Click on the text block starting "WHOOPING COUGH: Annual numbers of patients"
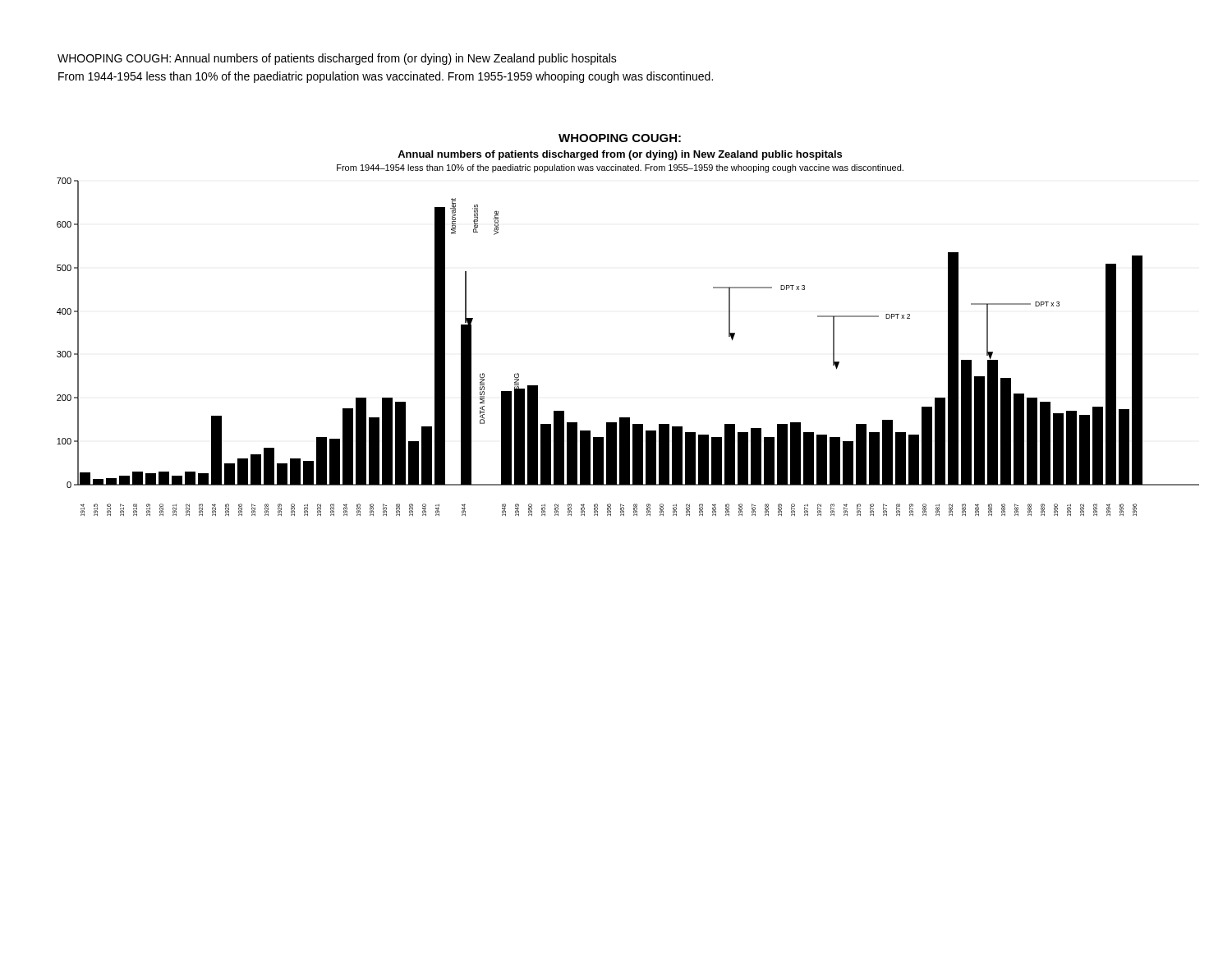The image size is (1232, 953). 386,68
